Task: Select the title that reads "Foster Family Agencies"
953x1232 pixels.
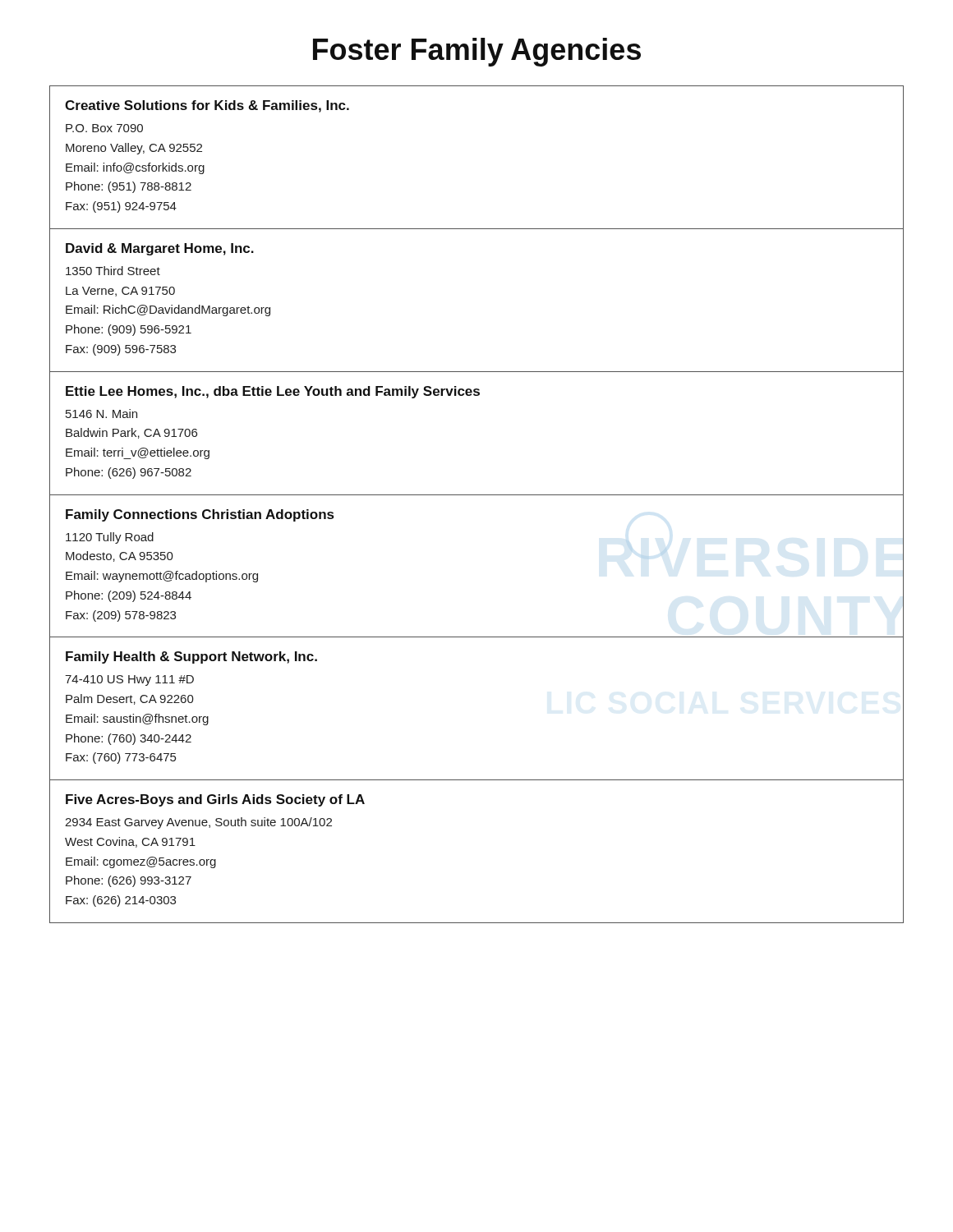Action: tap(476, 50)
